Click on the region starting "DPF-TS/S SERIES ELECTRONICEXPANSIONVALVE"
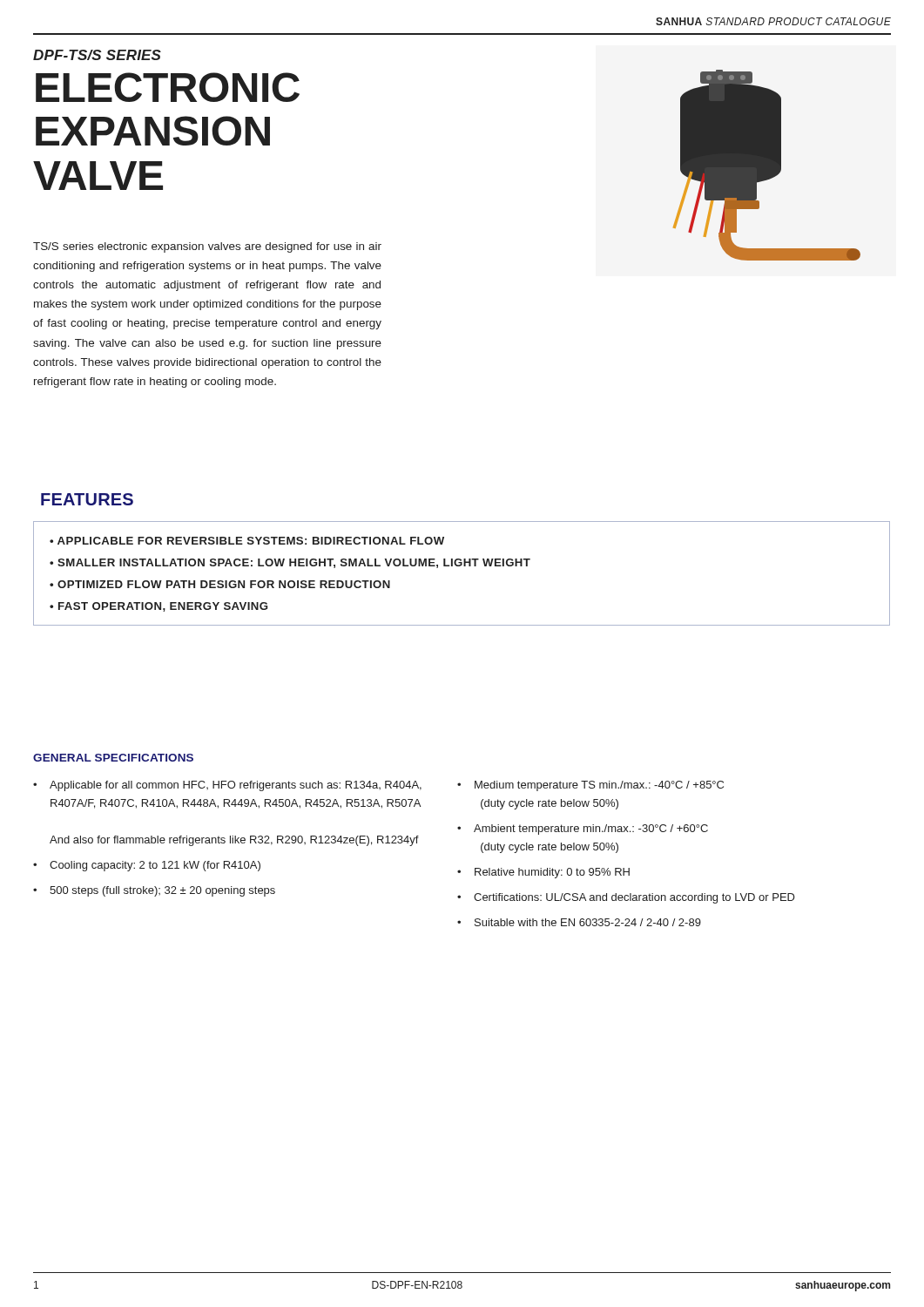This screenshot has height=1307, width=924. [233, 122]
